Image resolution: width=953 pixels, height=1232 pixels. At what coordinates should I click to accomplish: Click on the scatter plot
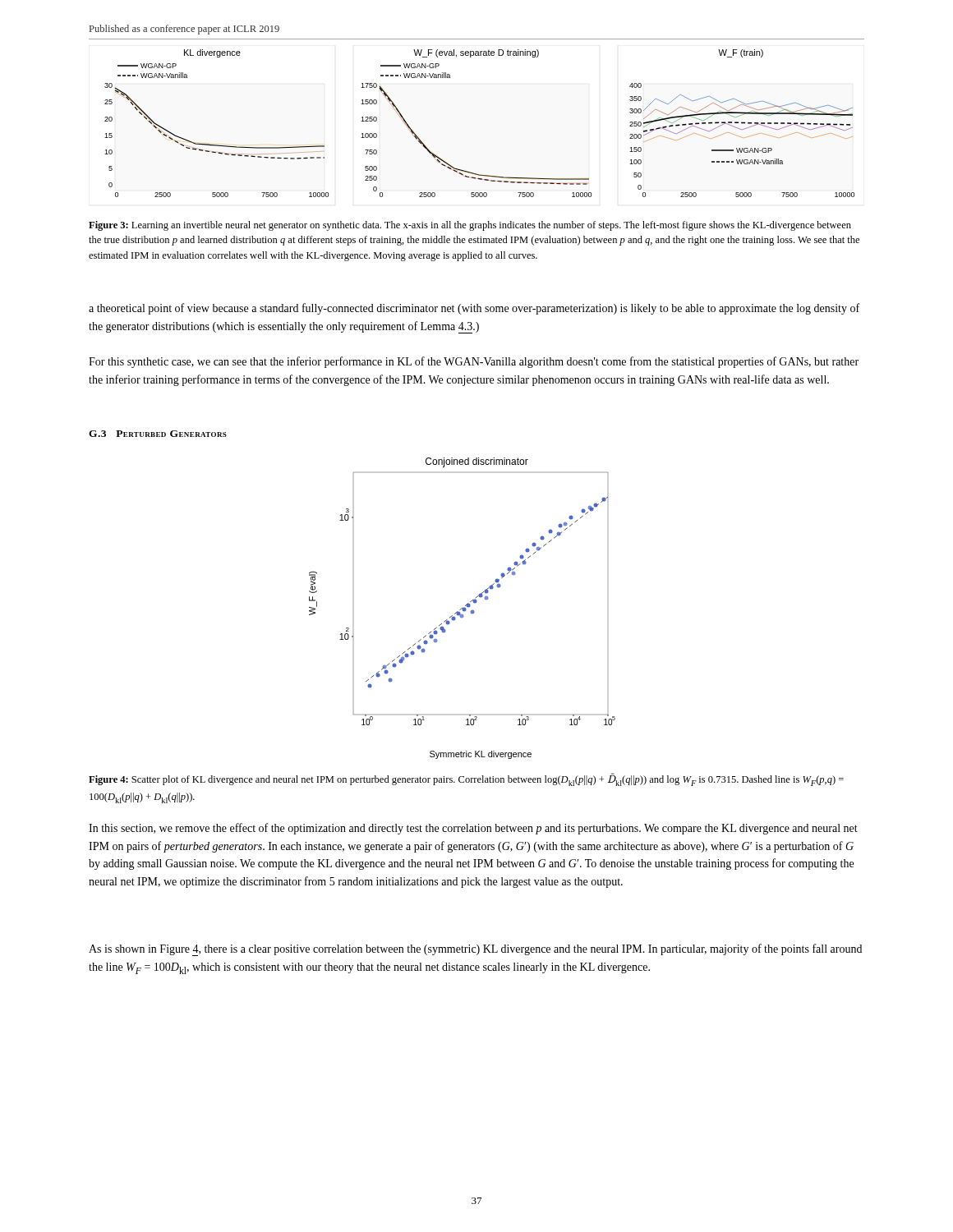[476, 608]
